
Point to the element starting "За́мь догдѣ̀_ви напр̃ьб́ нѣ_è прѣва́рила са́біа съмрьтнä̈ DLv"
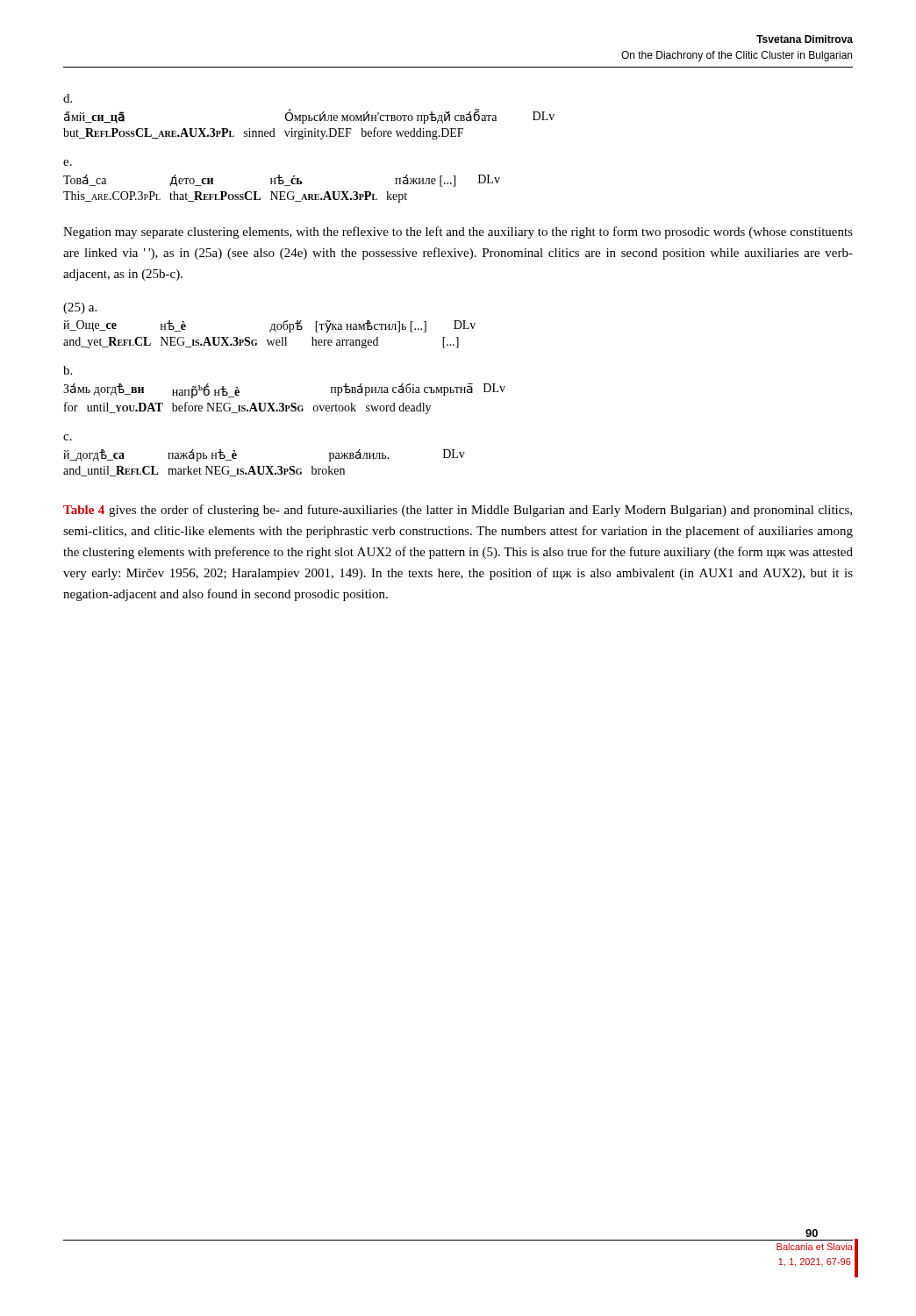click(284, 399)
